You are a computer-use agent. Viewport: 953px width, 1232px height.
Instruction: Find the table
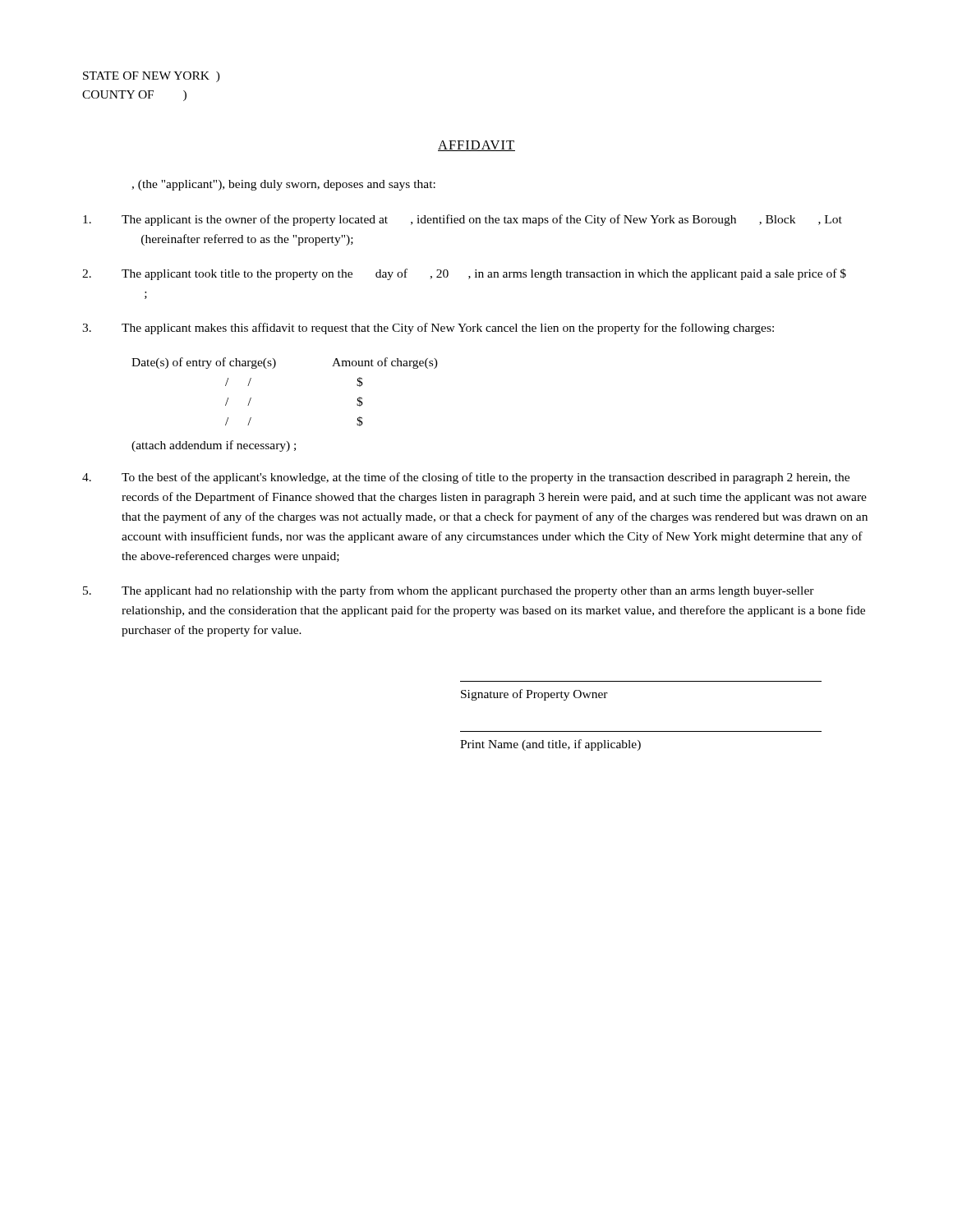[501, 391]
